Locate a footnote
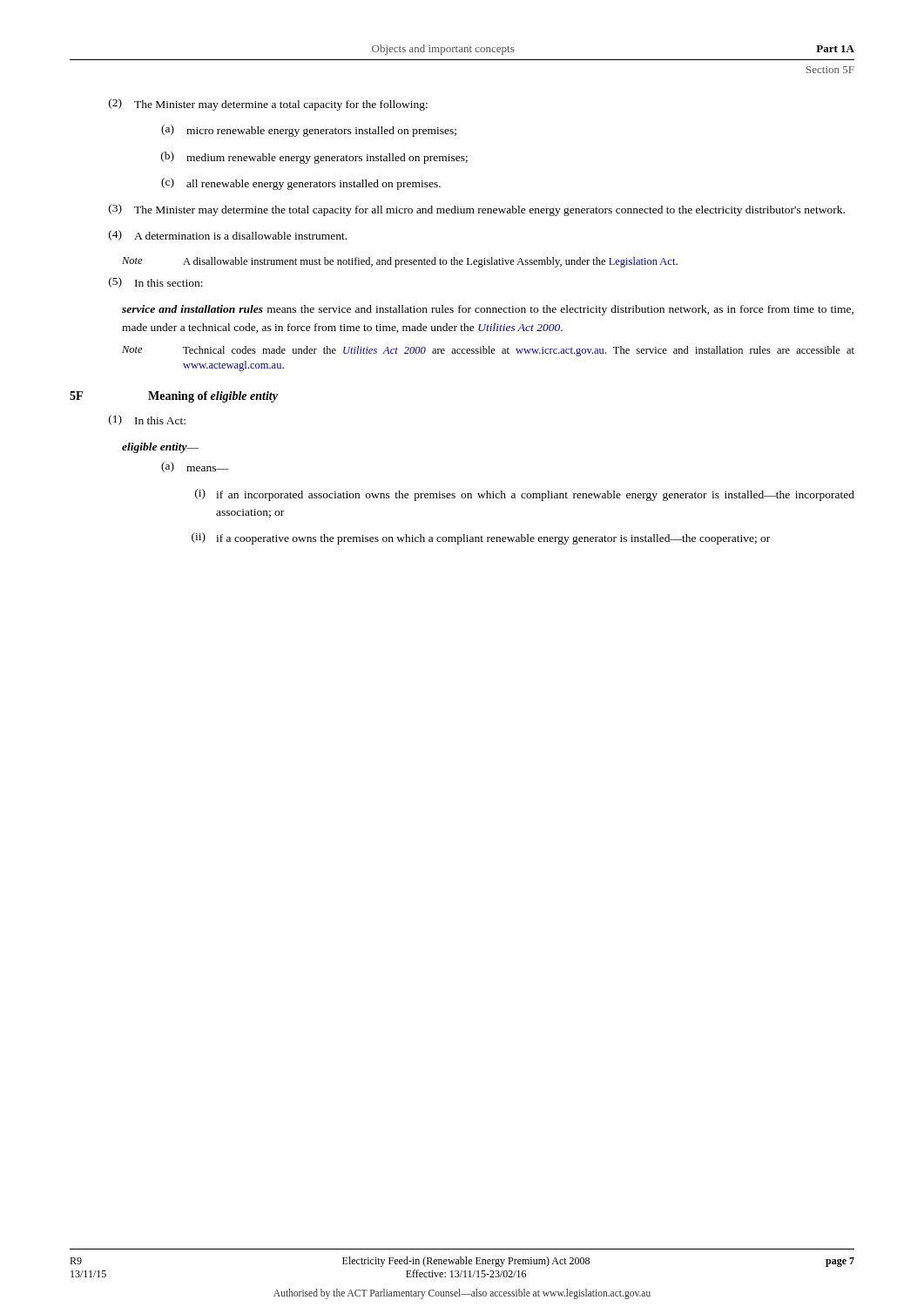 tap(462, 1293)
